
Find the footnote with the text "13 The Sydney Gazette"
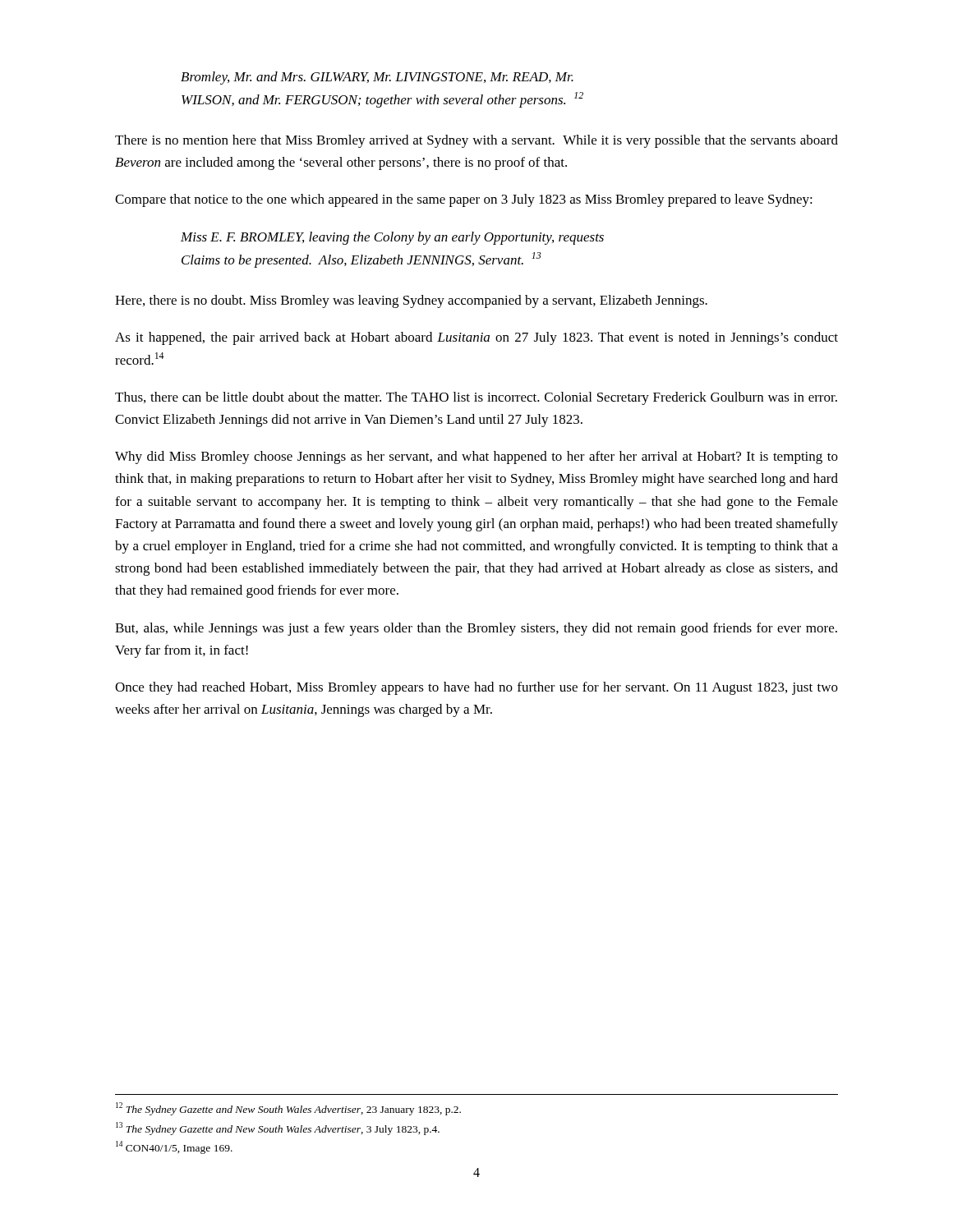278,1128
